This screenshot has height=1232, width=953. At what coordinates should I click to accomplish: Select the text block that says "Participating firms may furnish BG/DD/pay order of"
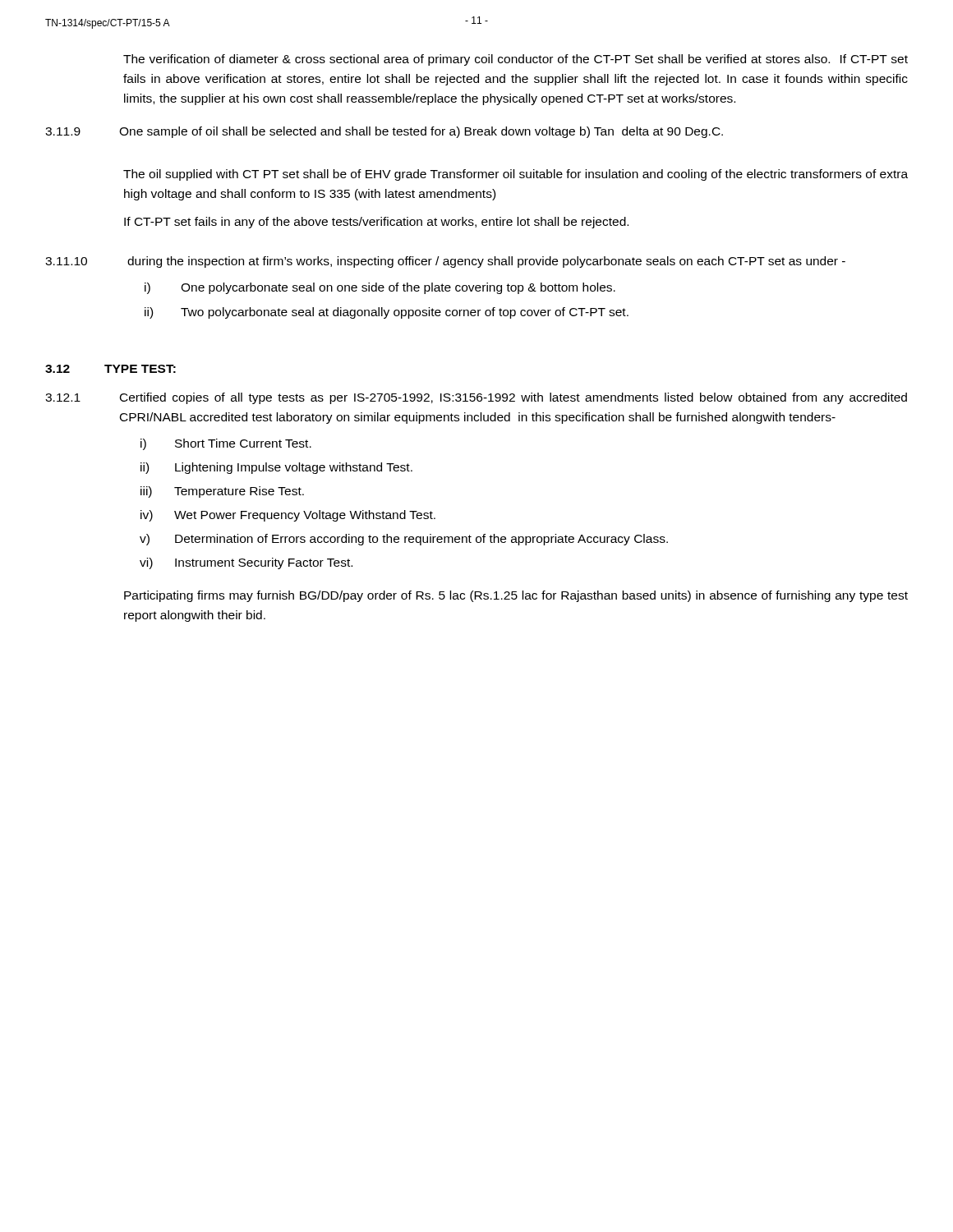tap(516, 605)
